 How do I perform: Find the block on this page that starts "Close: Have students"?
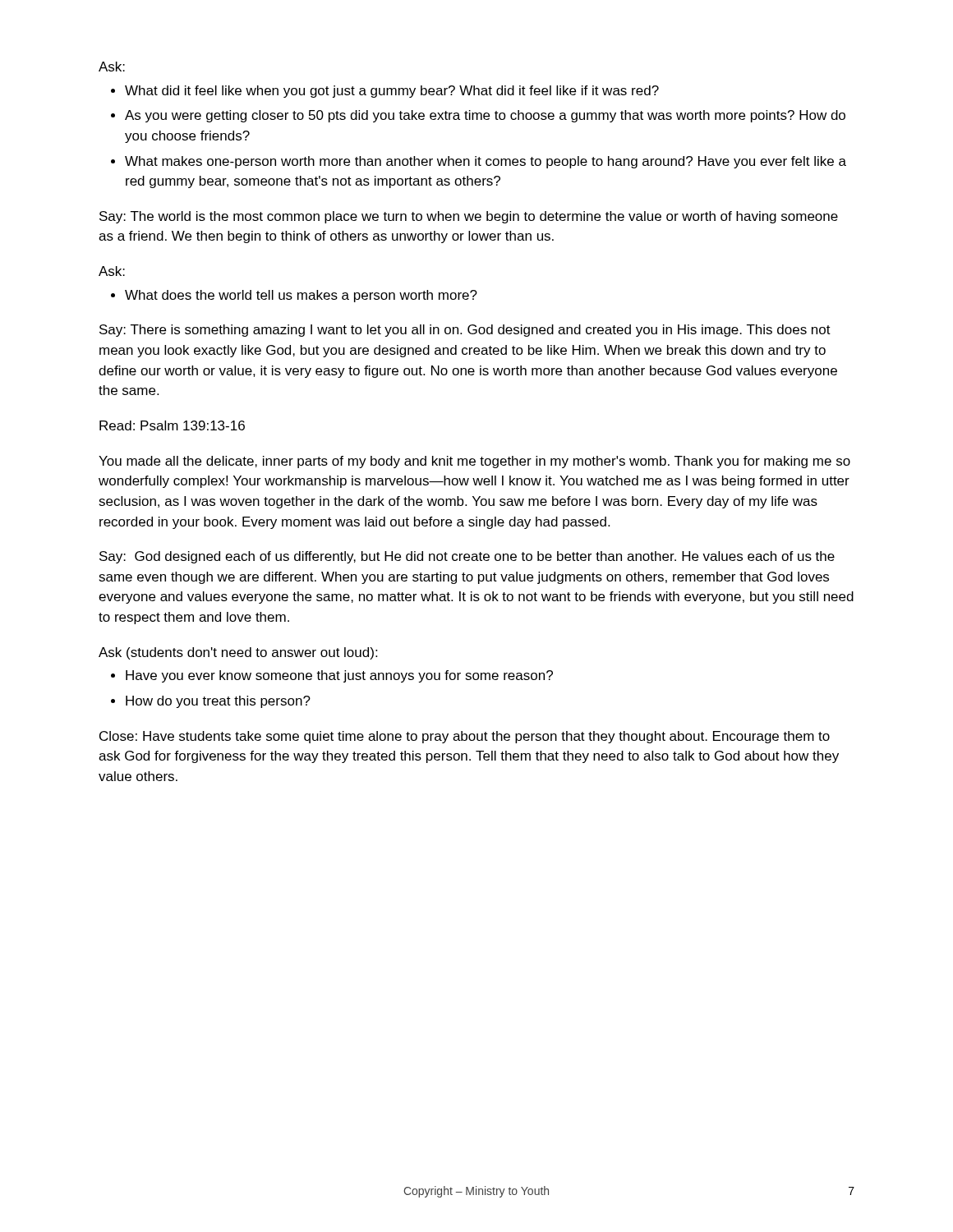[469, 756]
